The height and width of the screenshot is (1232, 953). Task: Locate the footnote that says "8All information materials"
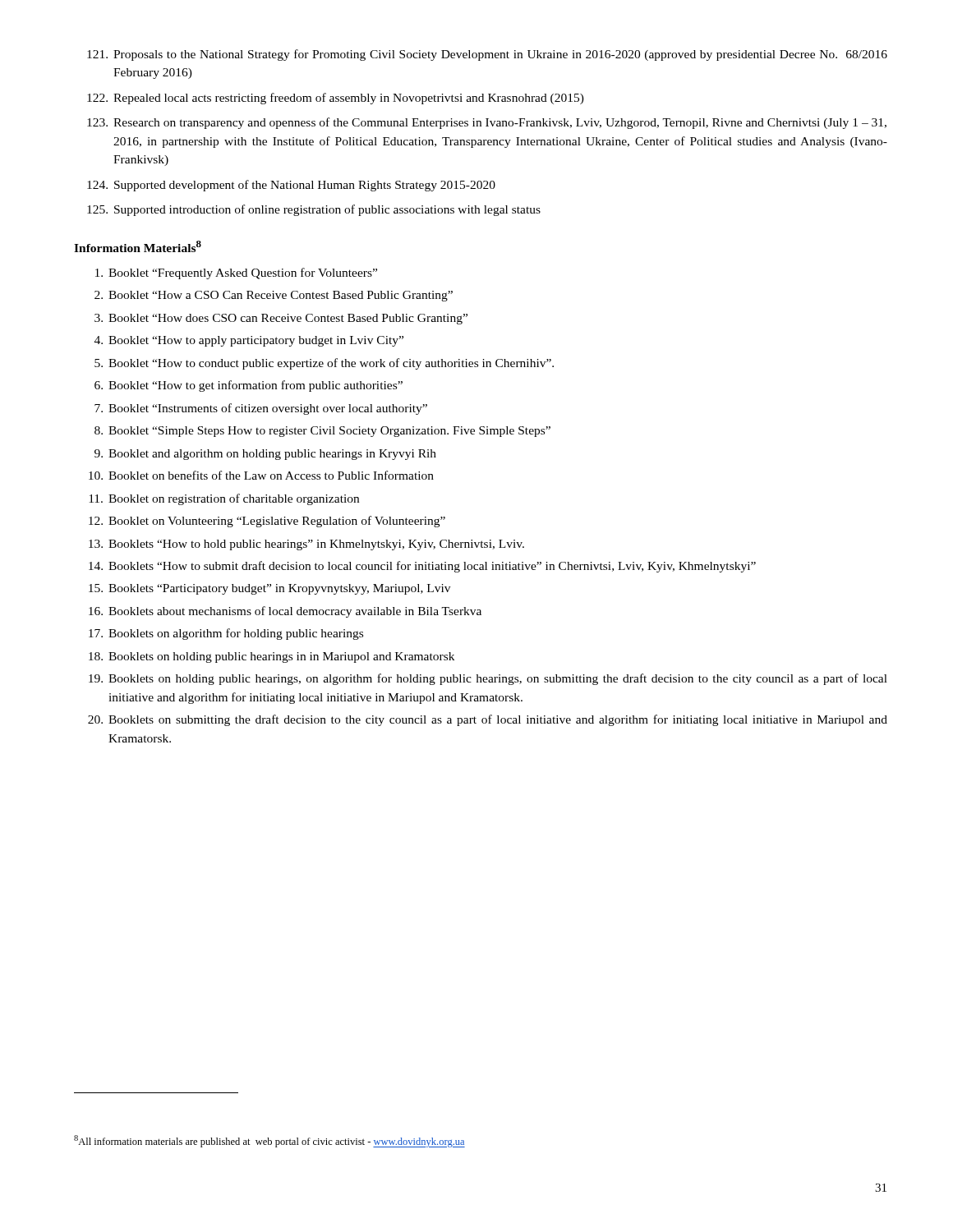[269, 1141]
